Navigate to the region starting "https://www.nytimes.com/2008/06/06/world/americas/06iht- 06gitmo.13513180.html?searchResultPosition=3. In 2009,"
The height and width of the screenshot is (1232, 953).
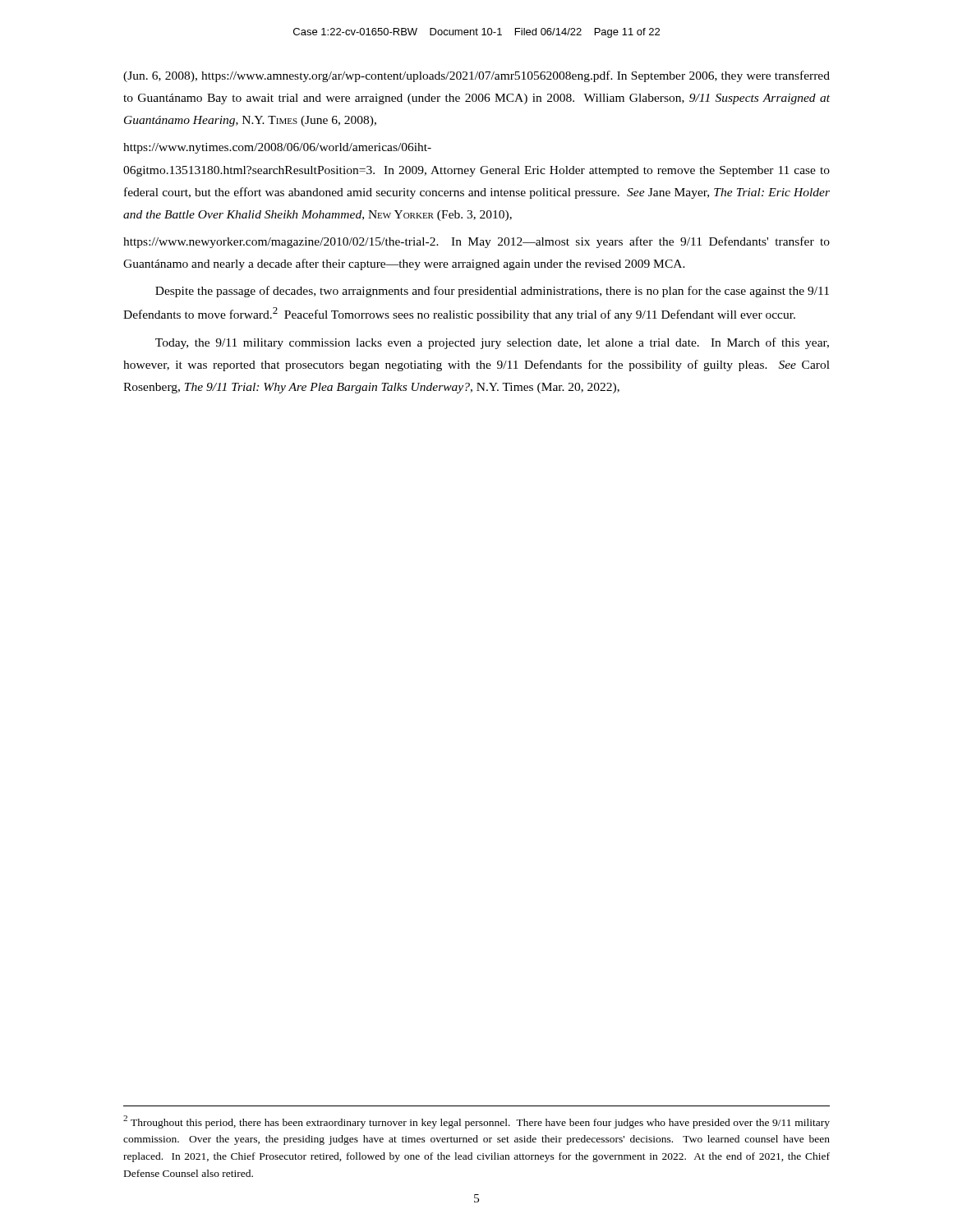click(x=476, y=180)
